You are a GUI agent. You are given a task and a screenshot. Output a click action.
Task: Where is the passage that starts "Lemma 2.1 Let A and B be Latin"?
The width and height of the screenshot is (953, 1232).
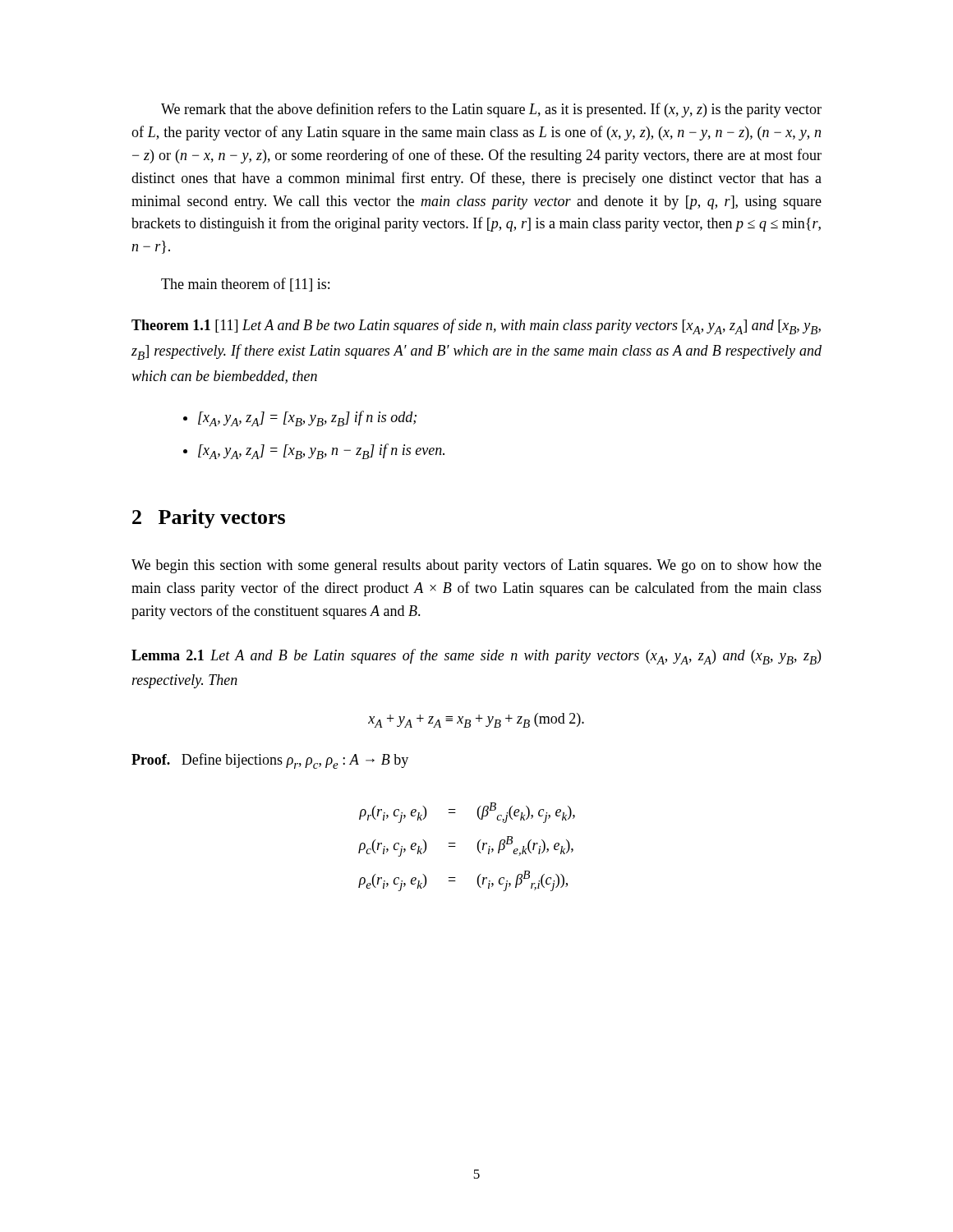tap(476, 668)
